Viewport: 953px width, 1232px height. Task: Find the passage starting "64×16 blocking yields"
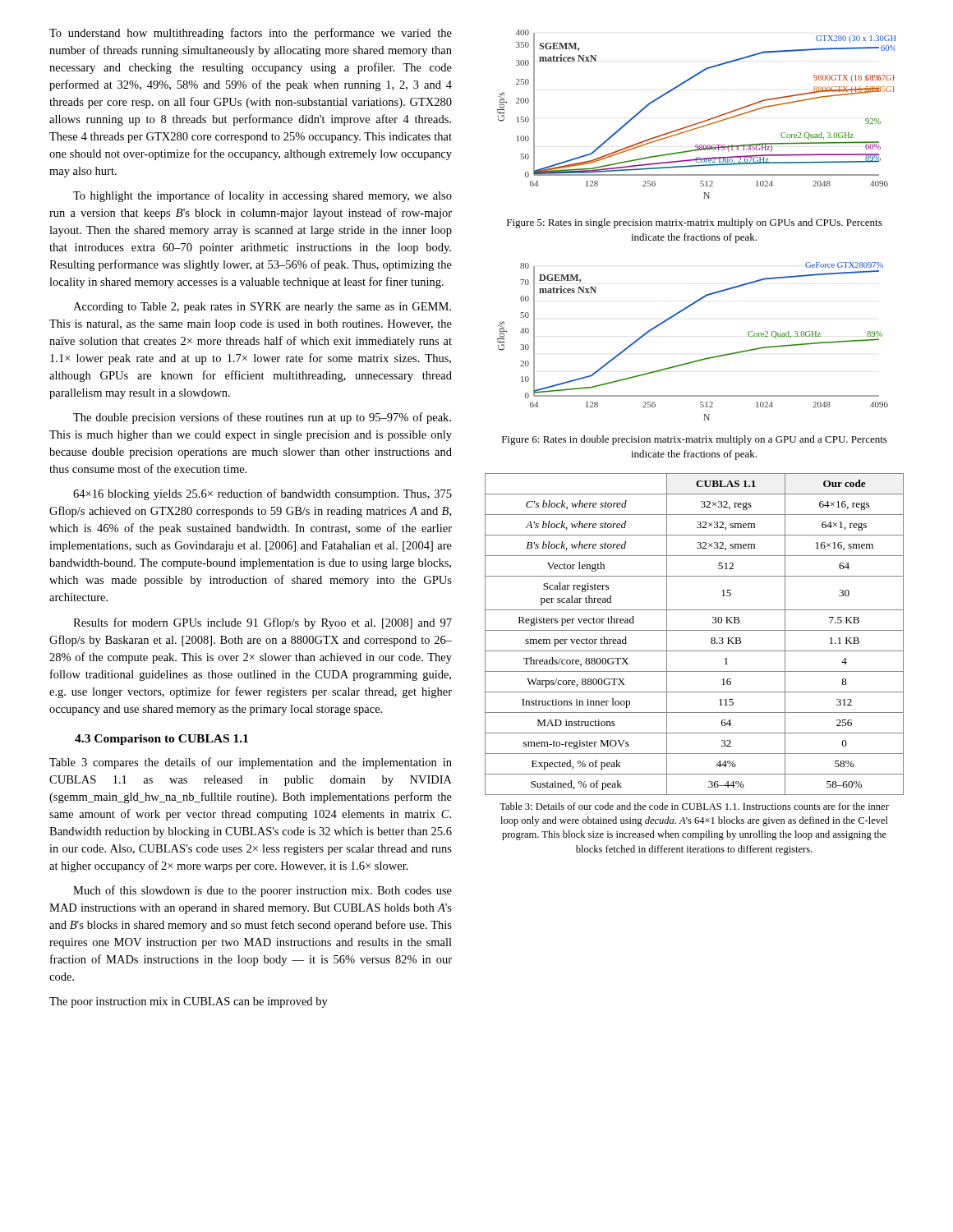point(251,546)
